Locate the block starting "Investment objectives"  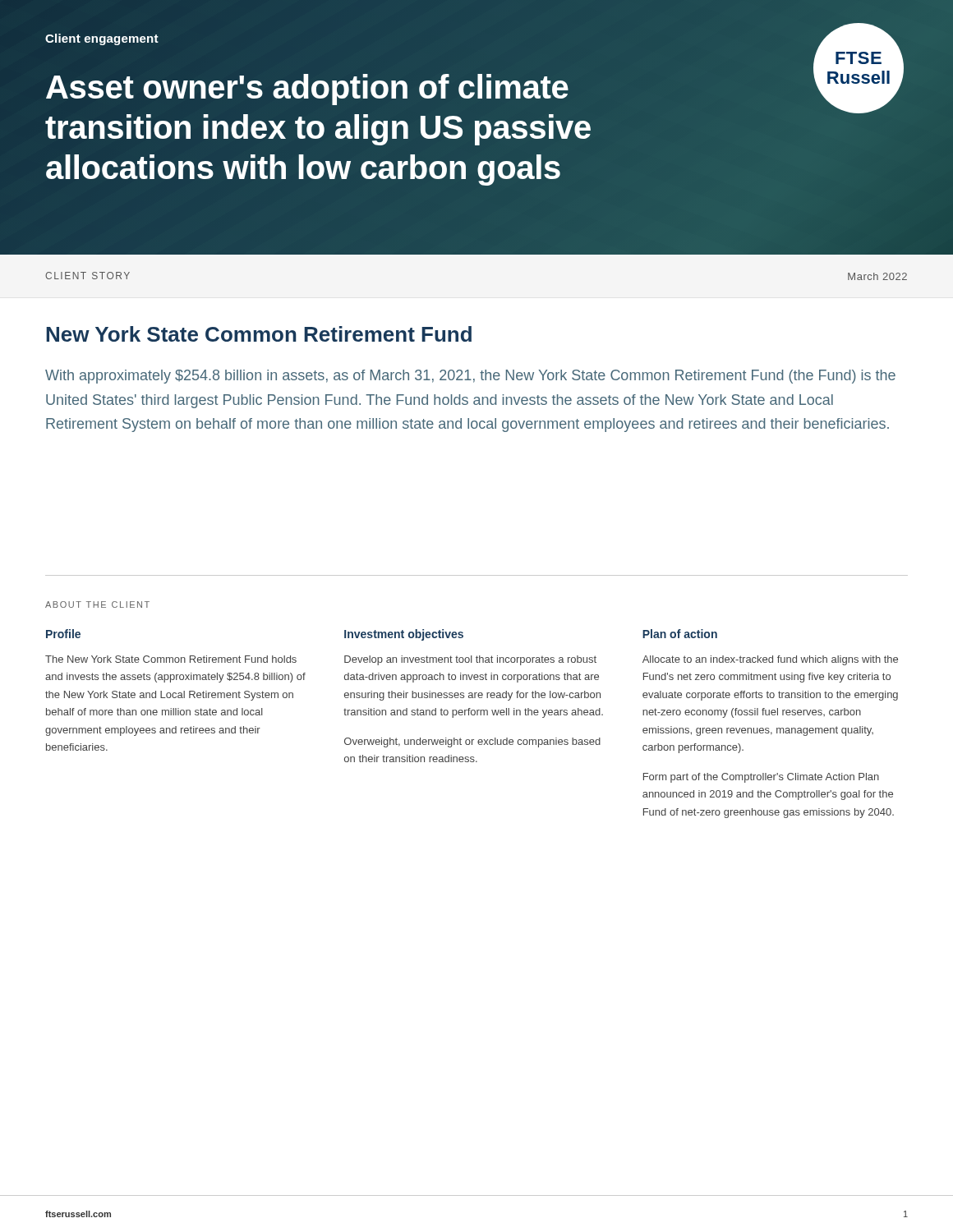click(x=404, y=634)
